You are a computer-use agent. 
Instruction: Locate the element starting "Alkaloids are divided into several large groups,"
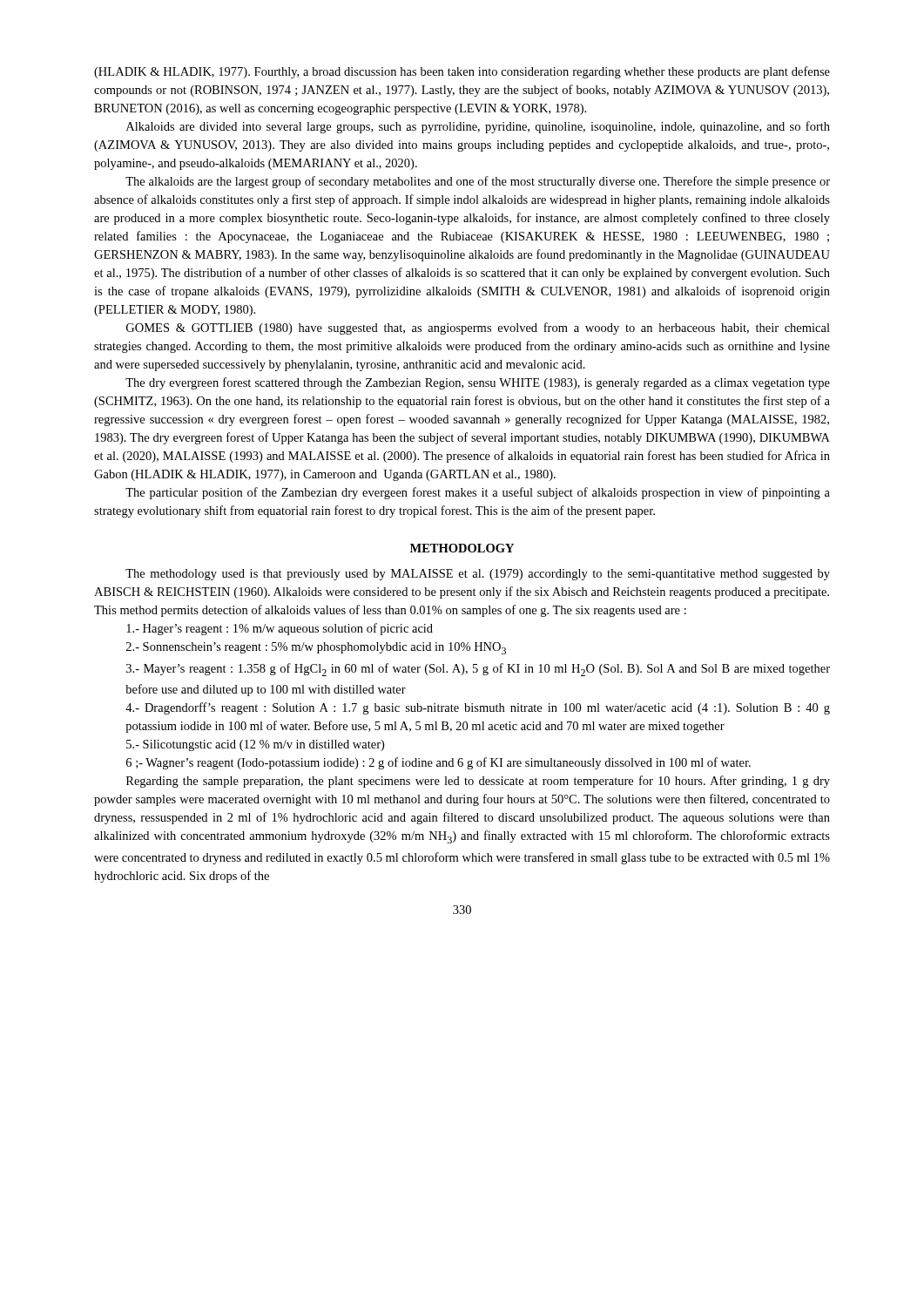(462, 145)
